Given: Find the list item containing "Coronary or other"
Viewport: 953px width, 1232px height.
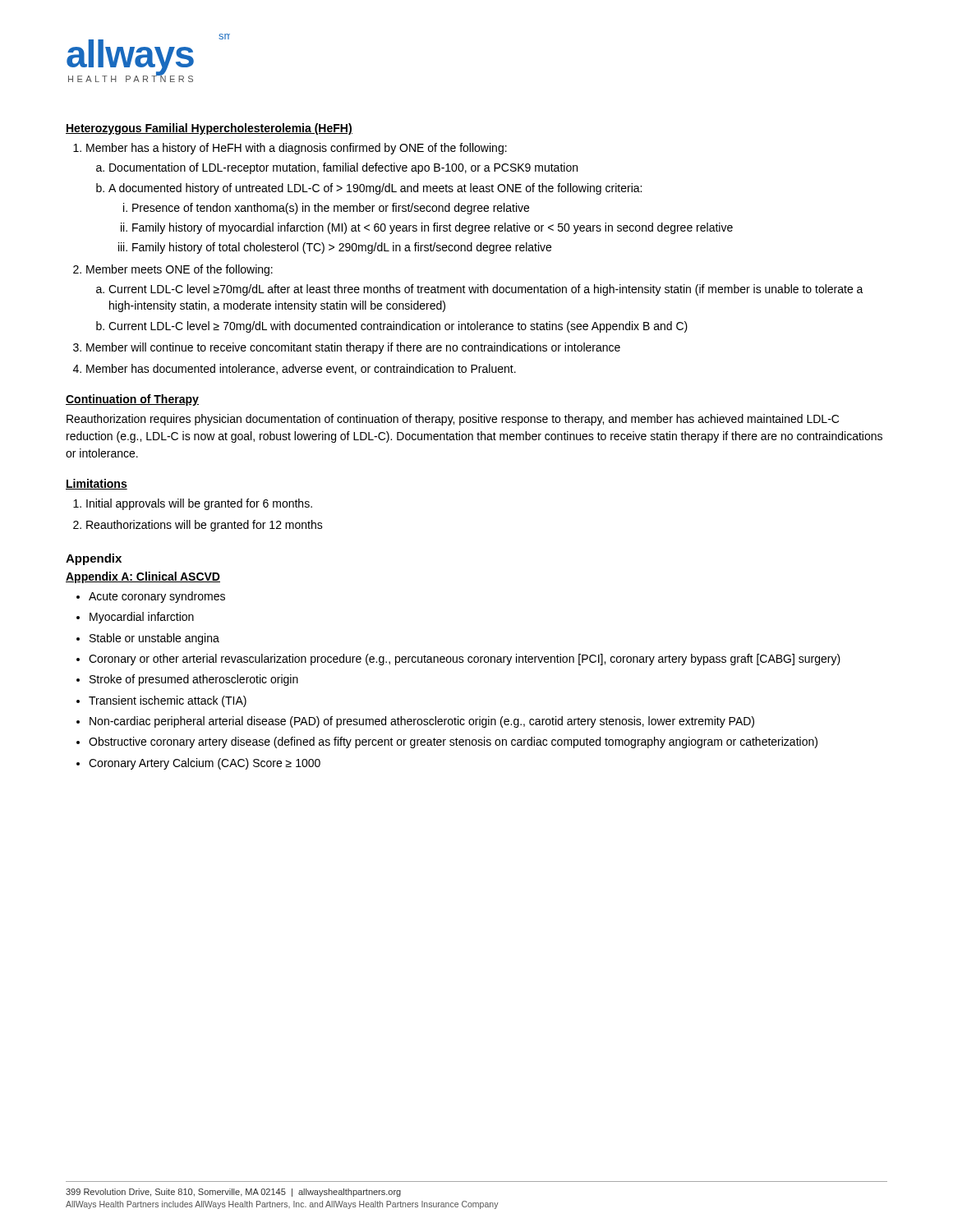Looking at the screenshot, I should click(x=465, y=659).
